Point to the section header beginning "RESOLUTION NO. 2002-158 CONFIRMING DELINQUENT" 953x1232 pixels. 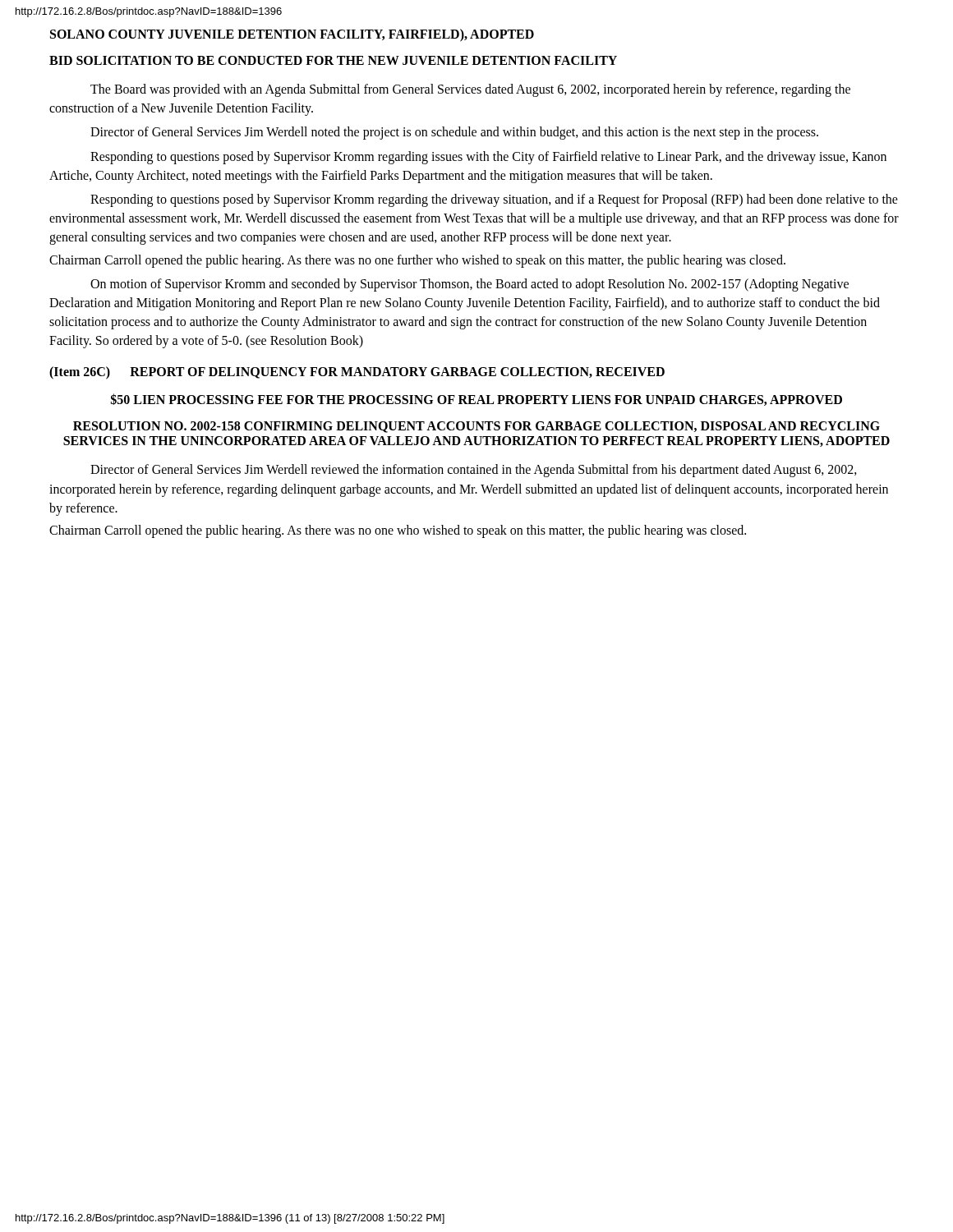click(x=476, y=434)
